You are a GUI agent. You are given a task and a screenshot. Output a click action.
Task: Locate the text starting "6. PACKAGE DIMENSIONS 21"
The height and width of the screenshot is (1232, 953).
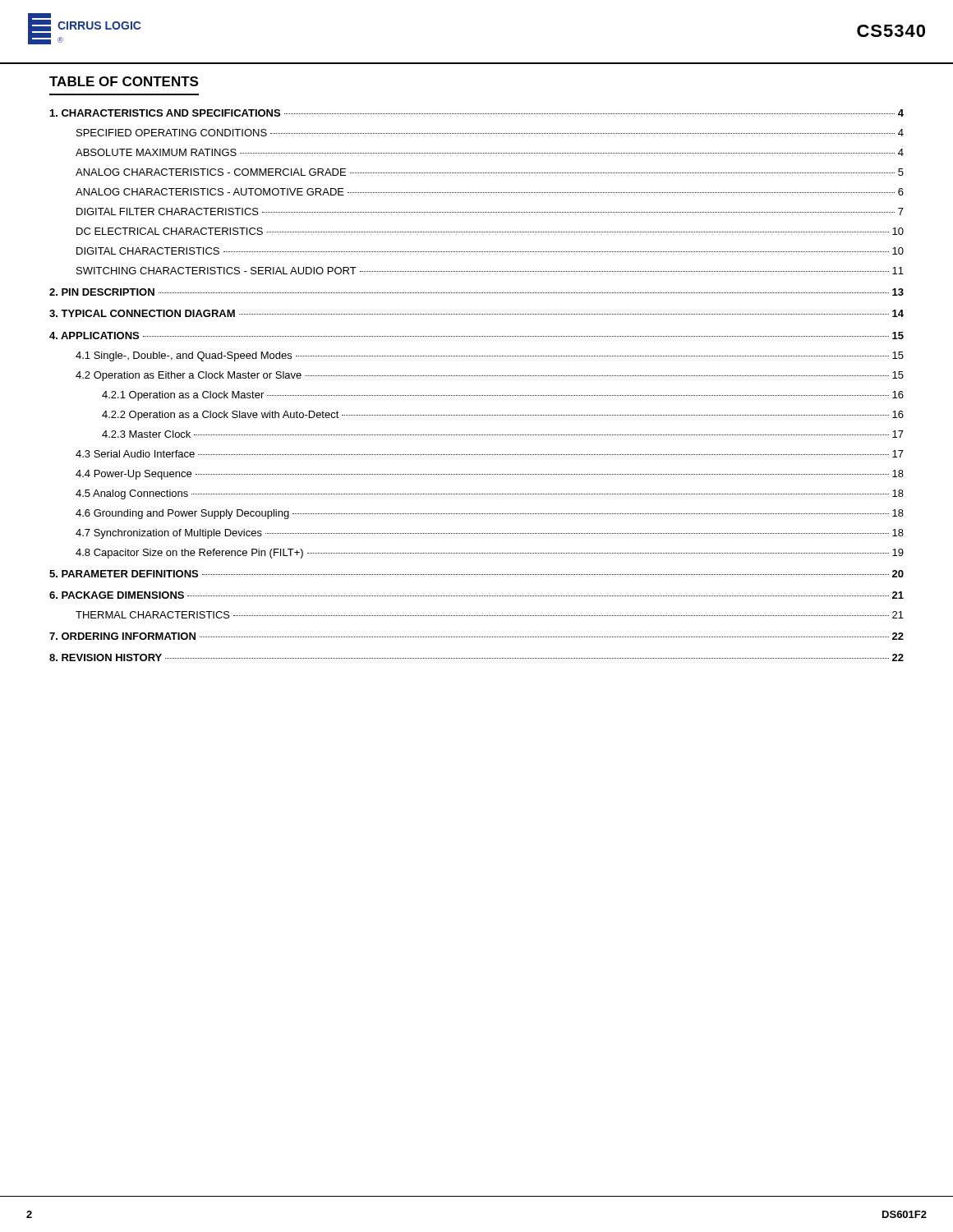(x=476, y=596)
